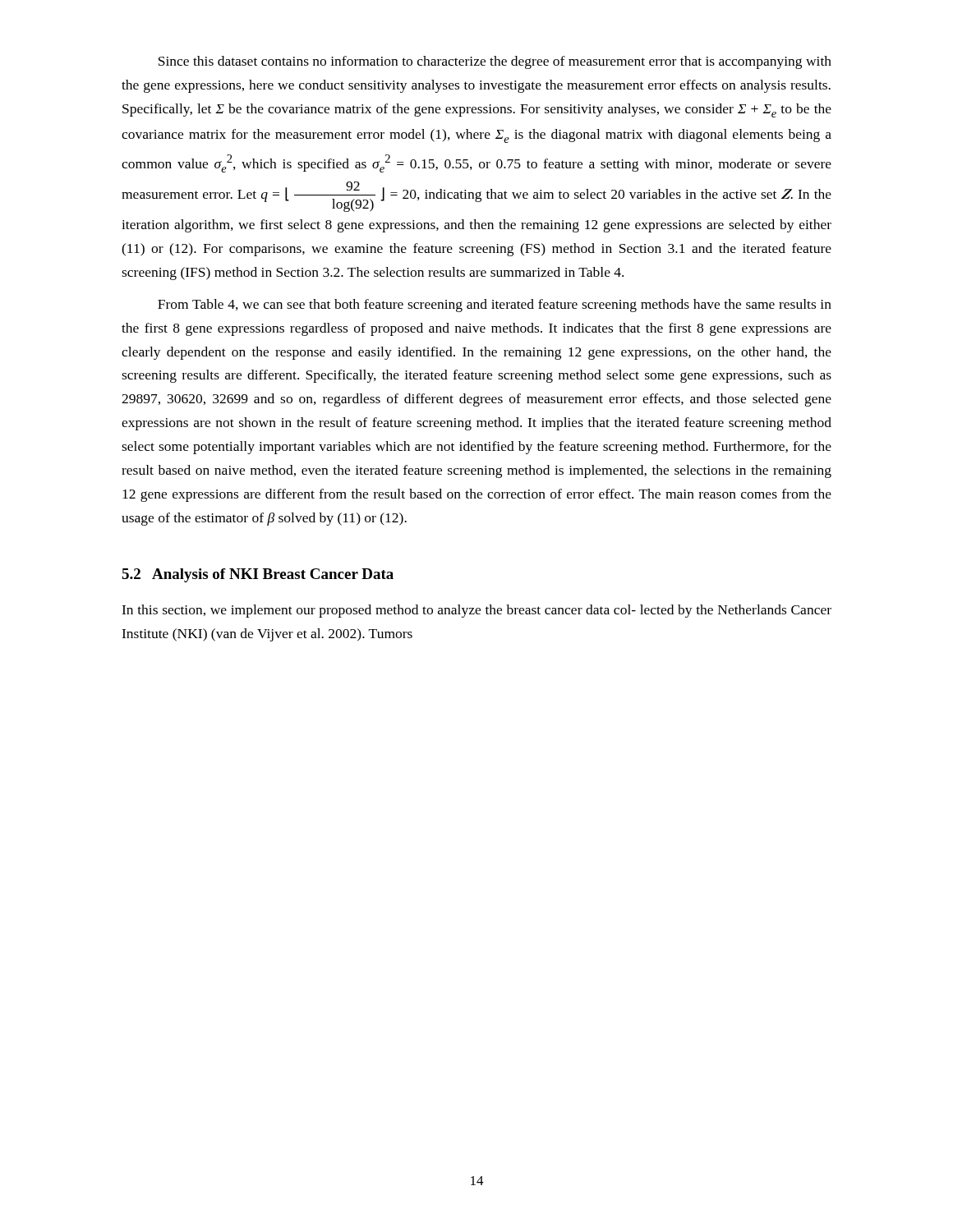Select the text block that says "Since this dataset"

click(x=476, y=167)
